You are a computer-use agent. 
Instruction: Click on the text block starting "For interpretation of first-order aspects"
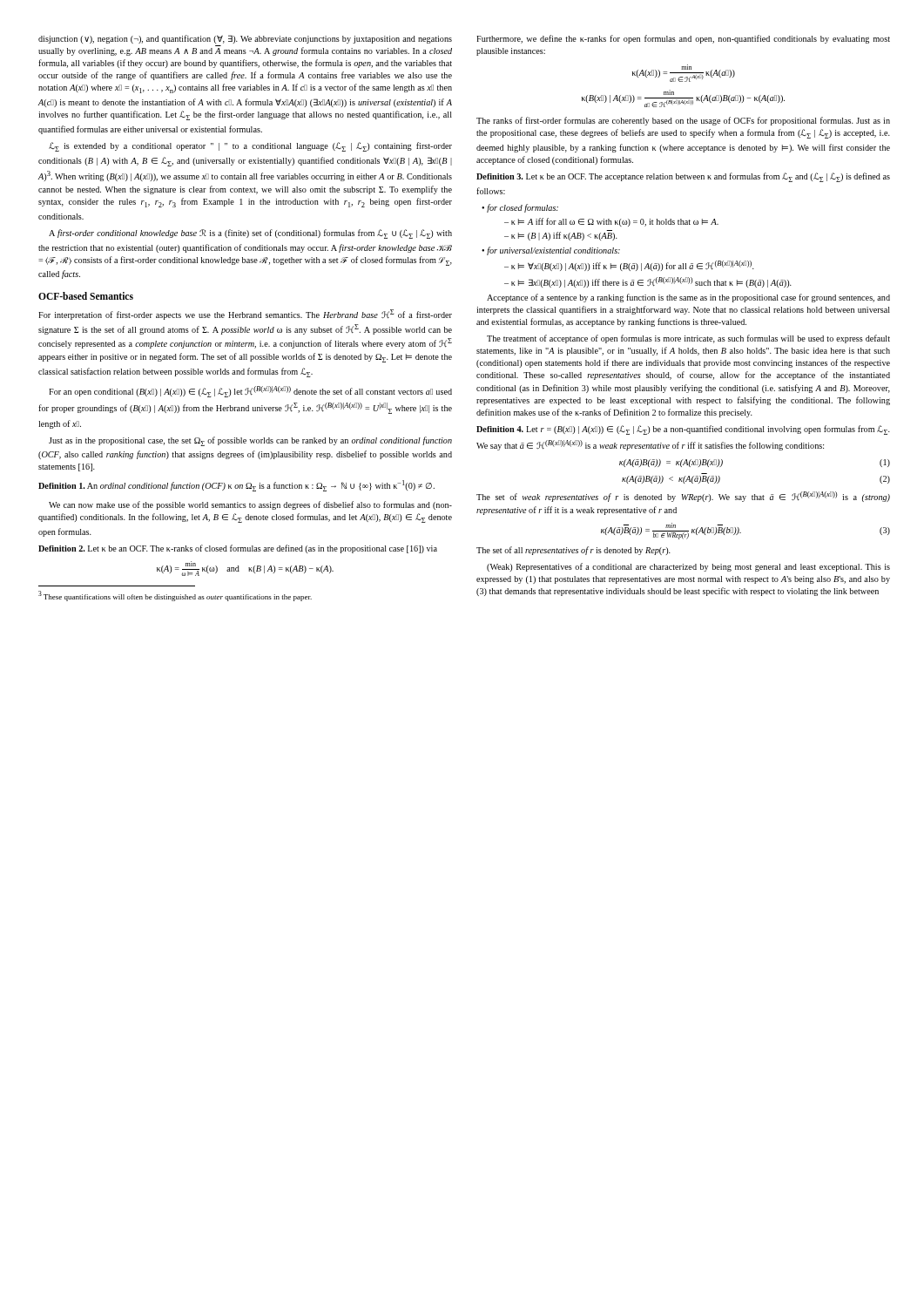pos(245,344)
